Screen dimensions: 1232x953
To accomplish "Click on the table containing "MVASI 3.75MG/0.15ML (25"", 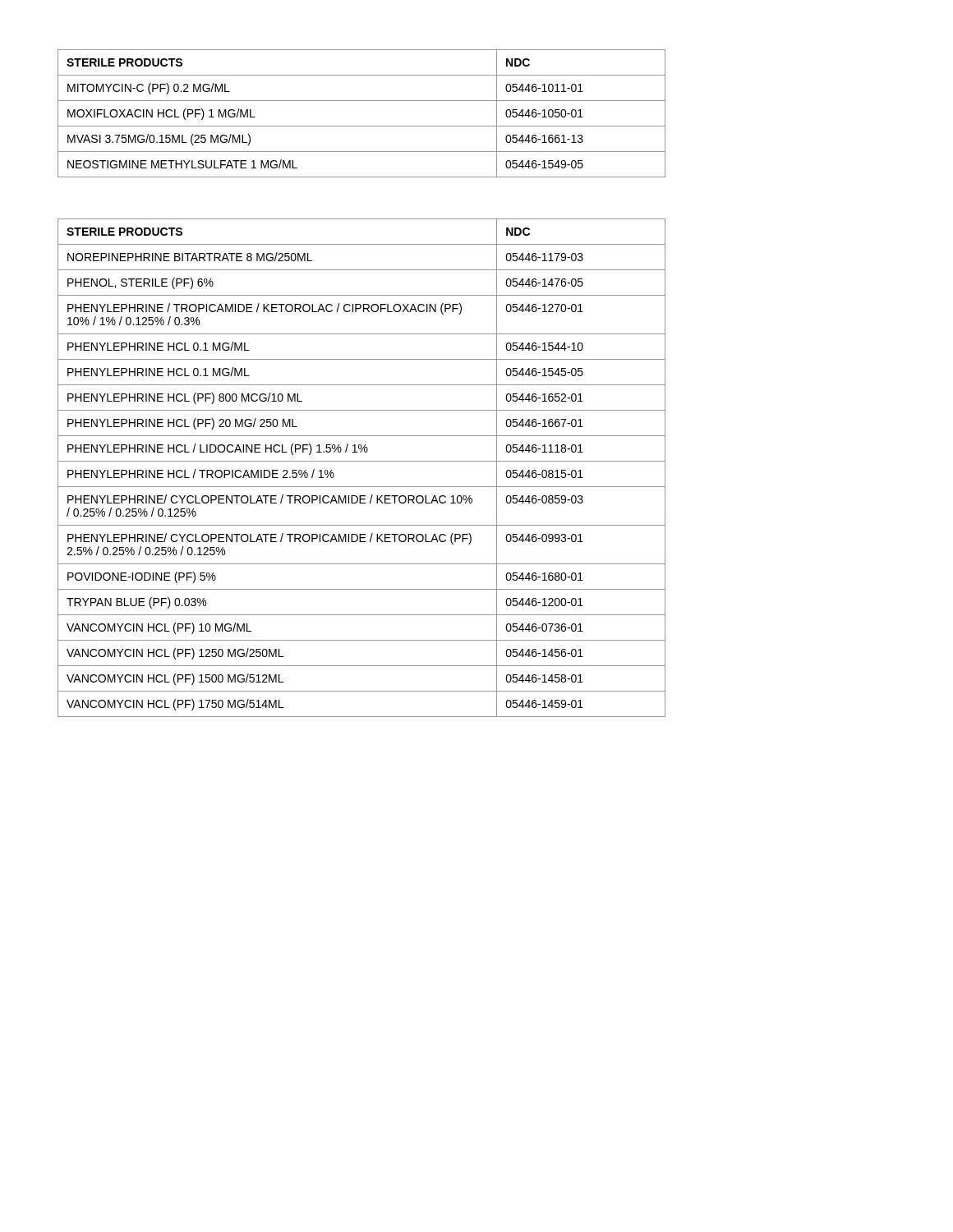I will tap(476, 113).
